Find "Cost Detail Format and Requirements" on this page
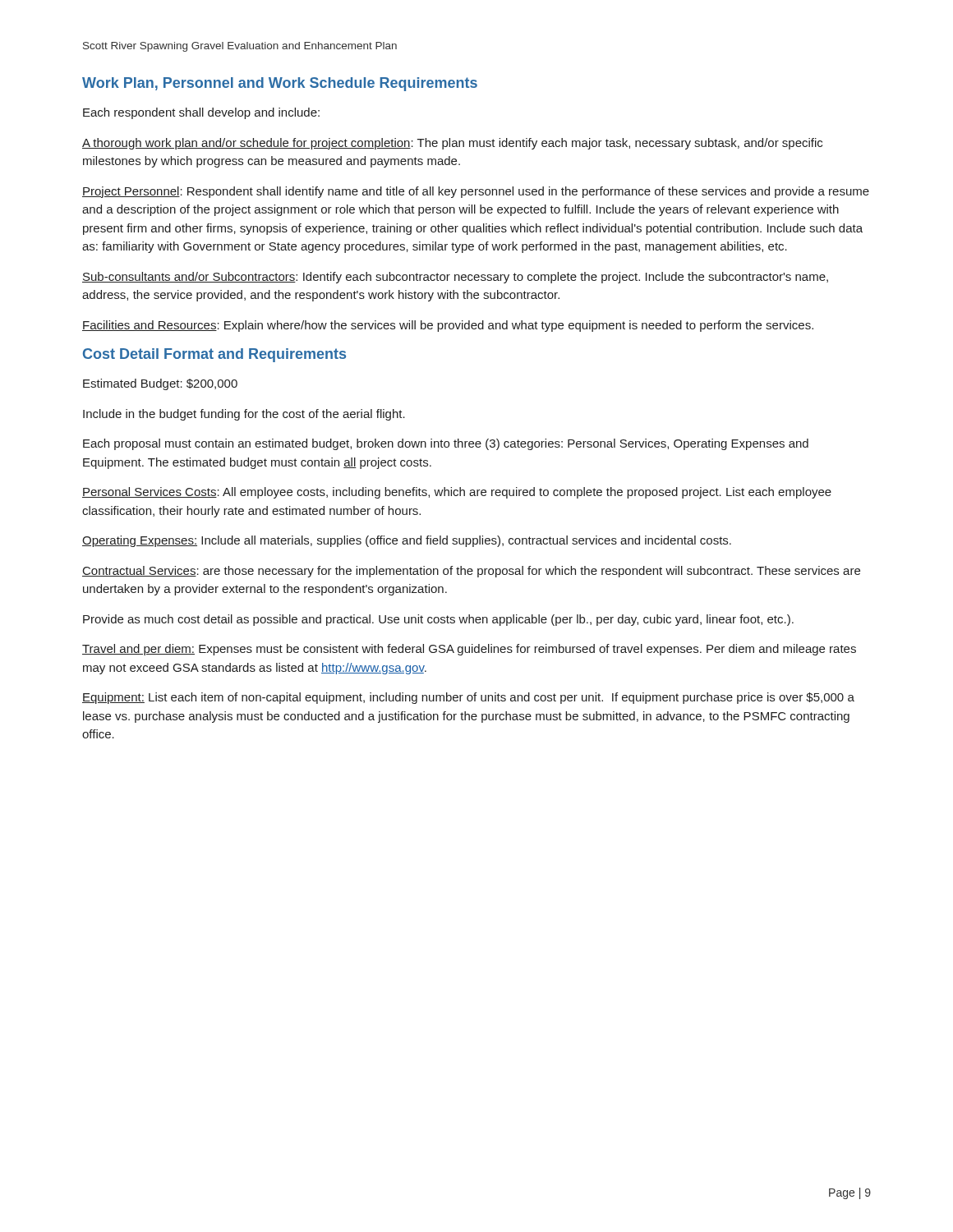 tap(214, 354)
